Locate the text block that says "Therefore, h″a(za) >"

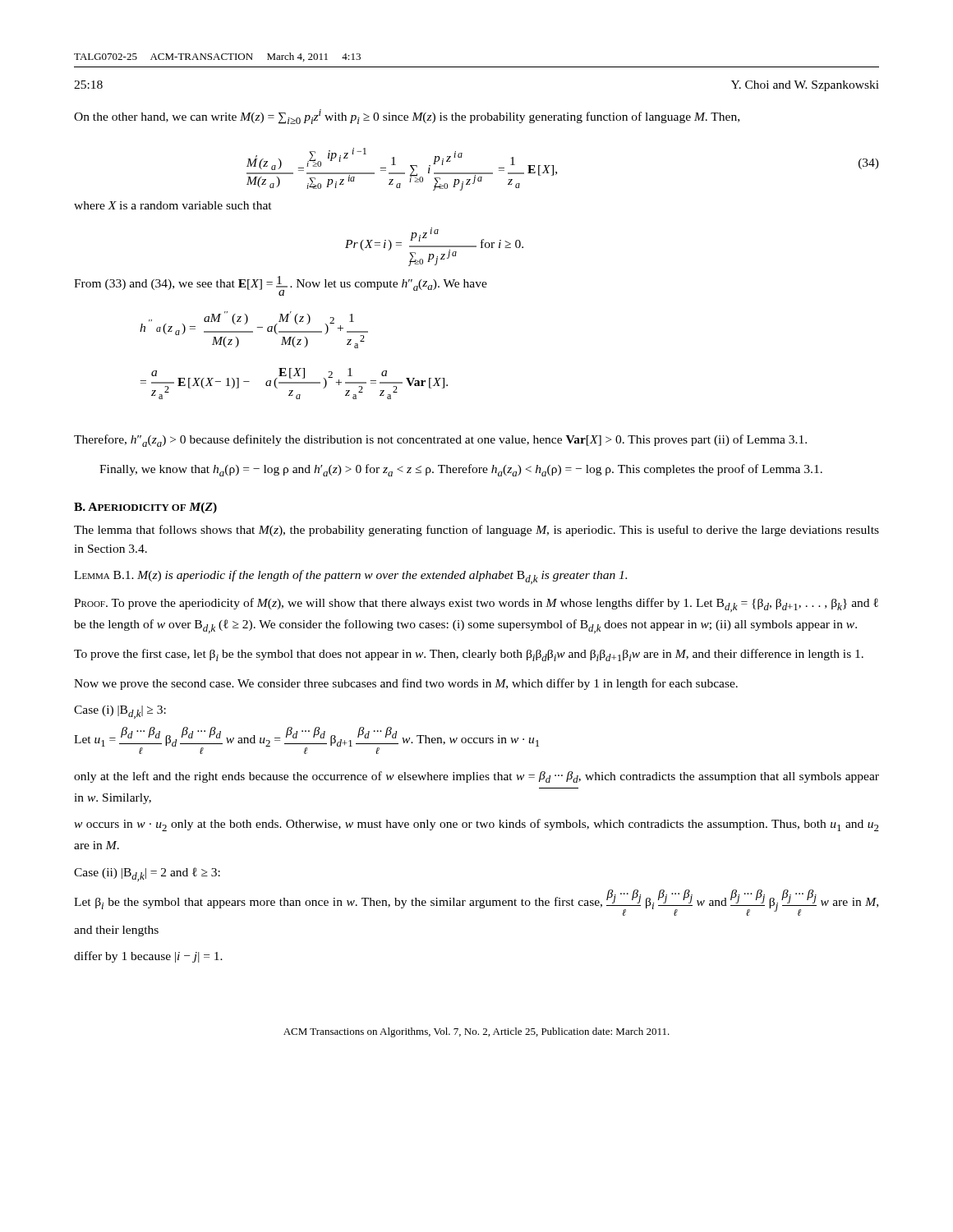(x=441, y=441)
